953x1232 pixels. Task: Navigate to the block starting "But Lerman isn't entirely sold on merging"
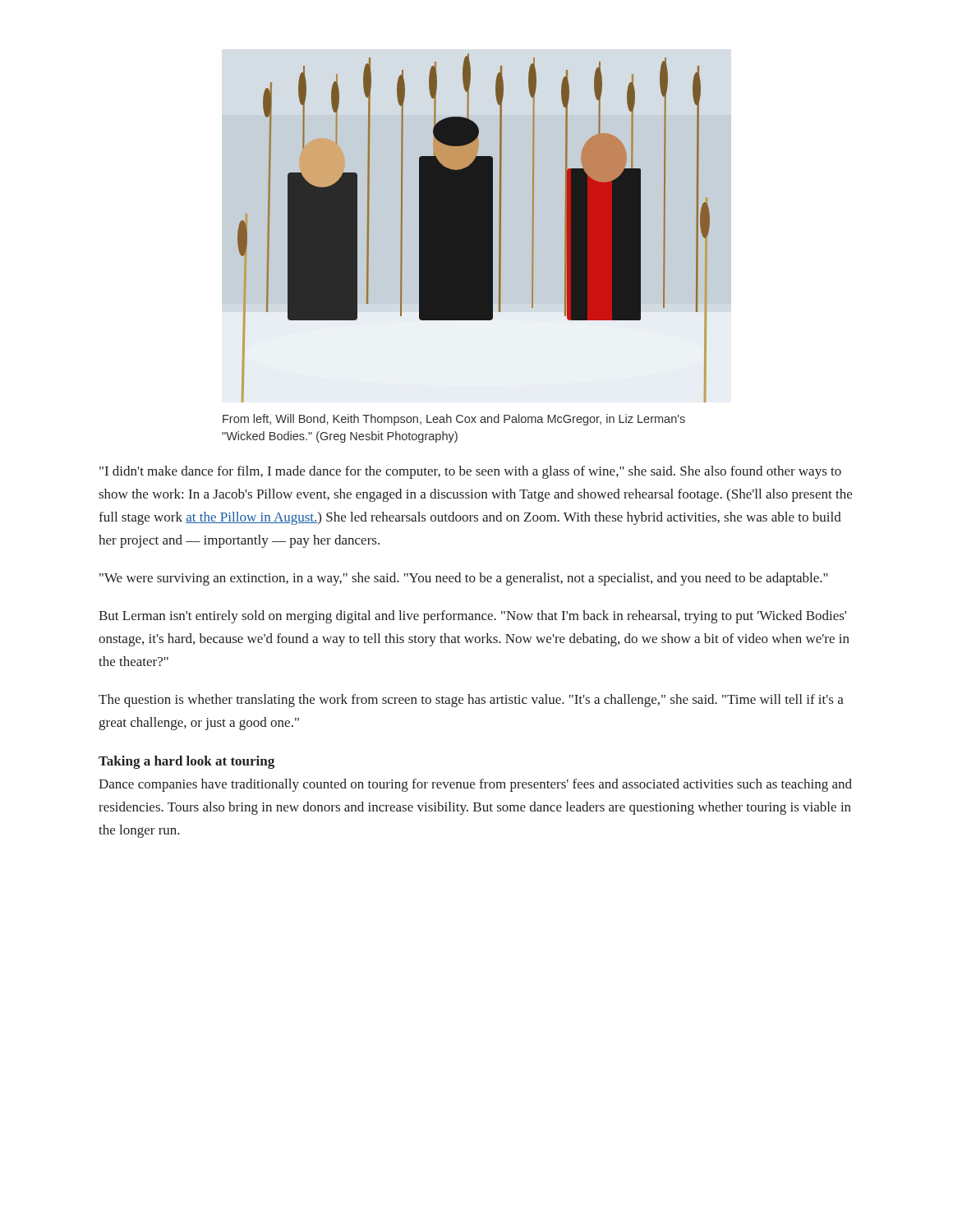click(474, 639)
